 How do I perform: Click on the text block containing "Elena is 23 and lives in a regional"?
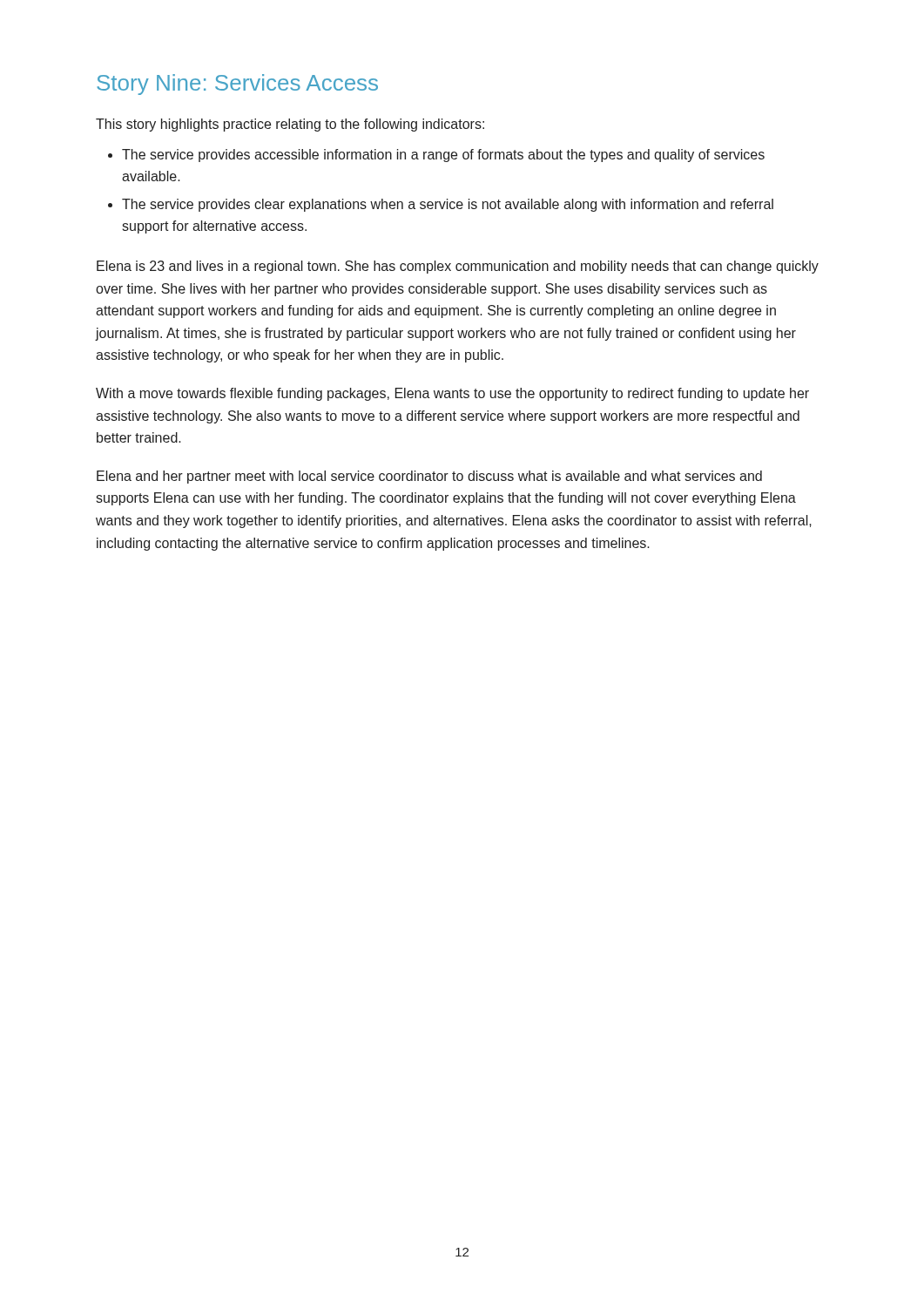tap(458, 311)
